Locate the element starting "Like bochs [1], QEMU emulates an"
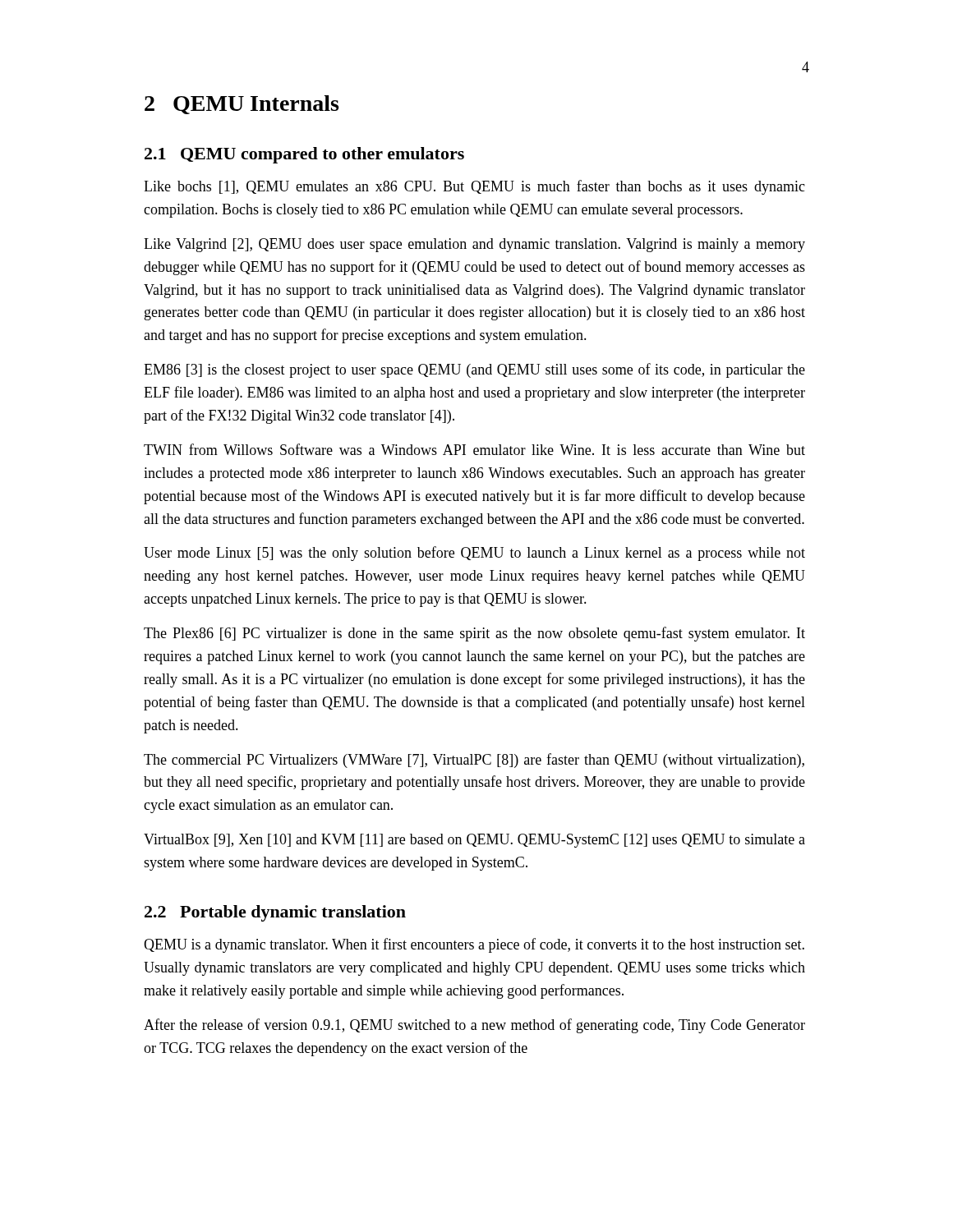Screen dimensions: 1232x953 [x=474, y=199]
